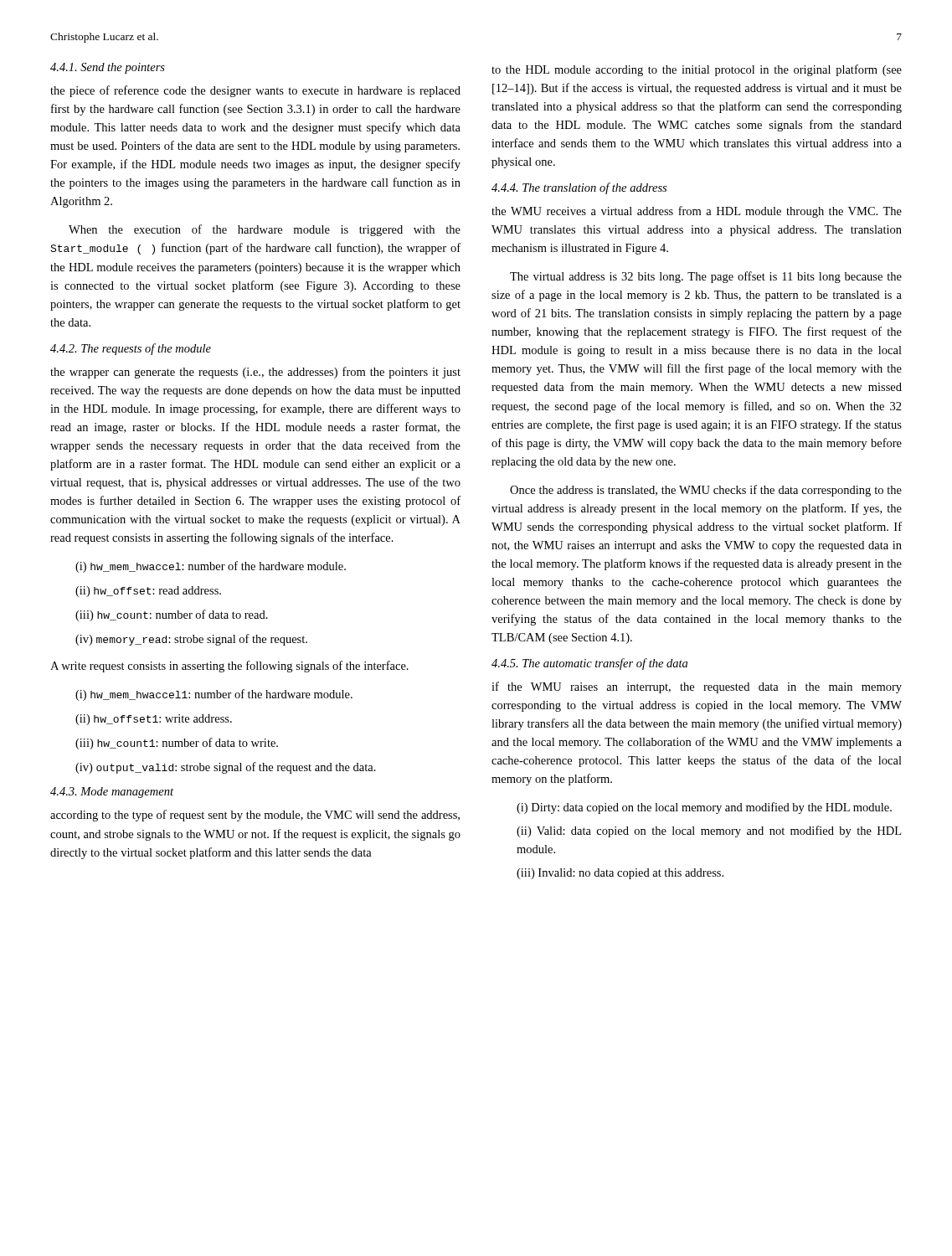Viewport: 952px width, 1256px height.
Task: Click on the list item containing "(i) Dirty: data copied on the local memory"
Action: (x=705, y=807)
